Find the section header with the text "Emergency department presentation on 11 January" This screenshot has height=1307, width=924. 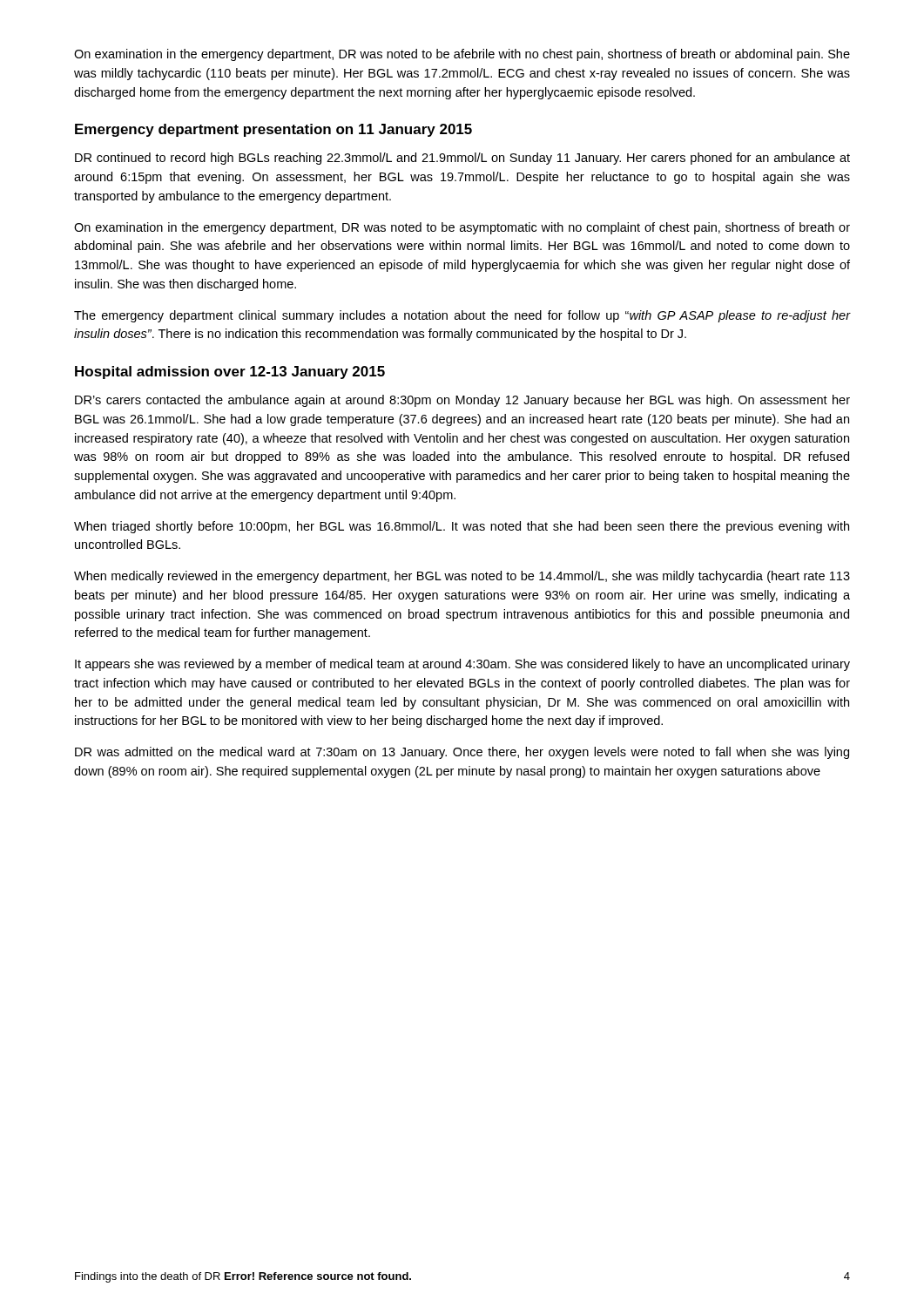(273, 130)
